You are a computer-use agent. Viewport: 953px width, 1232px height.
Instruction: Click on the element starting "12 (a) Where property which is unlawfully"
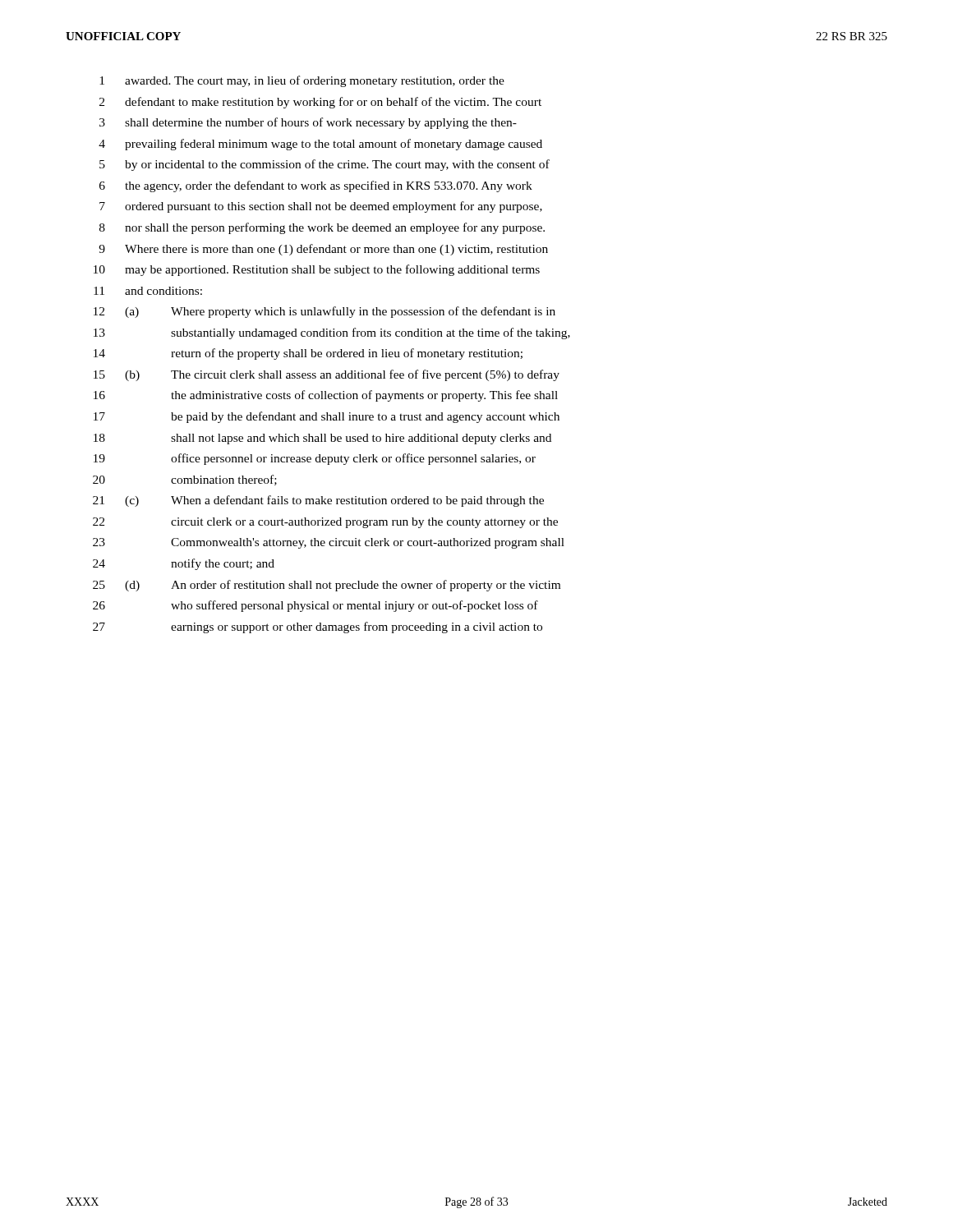476,332
